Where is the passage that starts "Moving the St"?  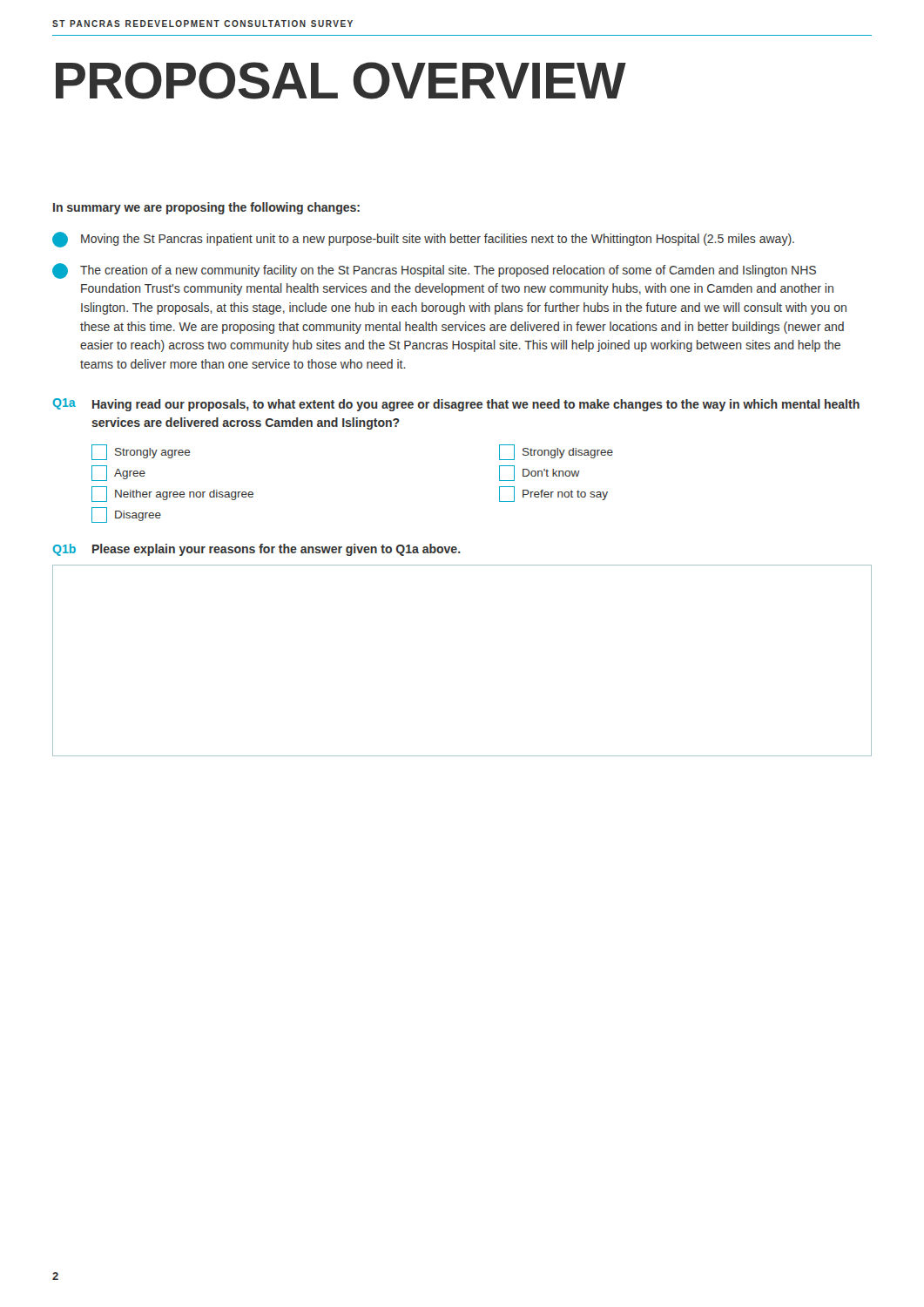point(424,240)
